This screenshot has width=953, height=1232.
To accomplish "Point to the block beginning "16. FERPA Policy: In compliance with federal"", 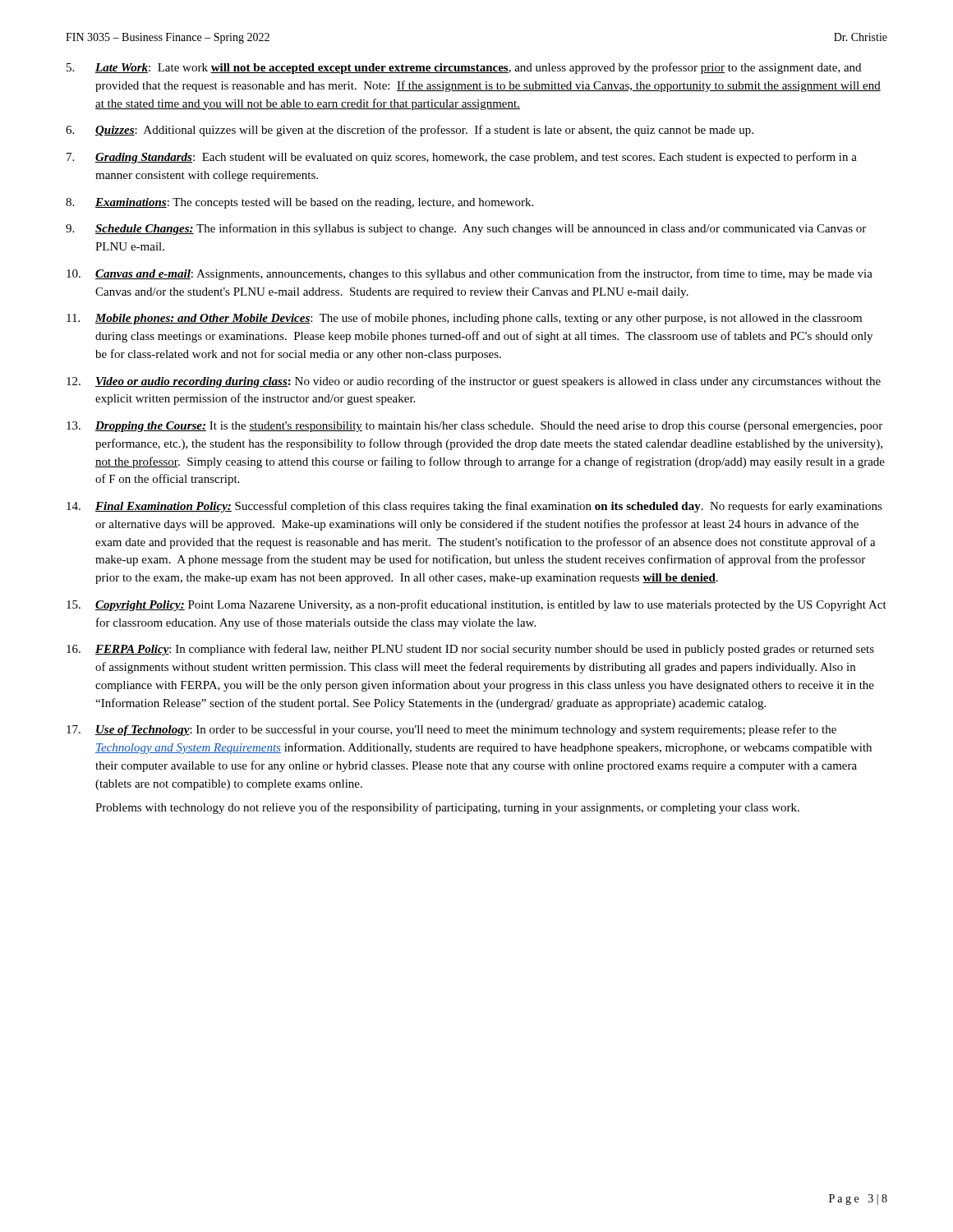I will pyautogui.click(x=476, y=677).
